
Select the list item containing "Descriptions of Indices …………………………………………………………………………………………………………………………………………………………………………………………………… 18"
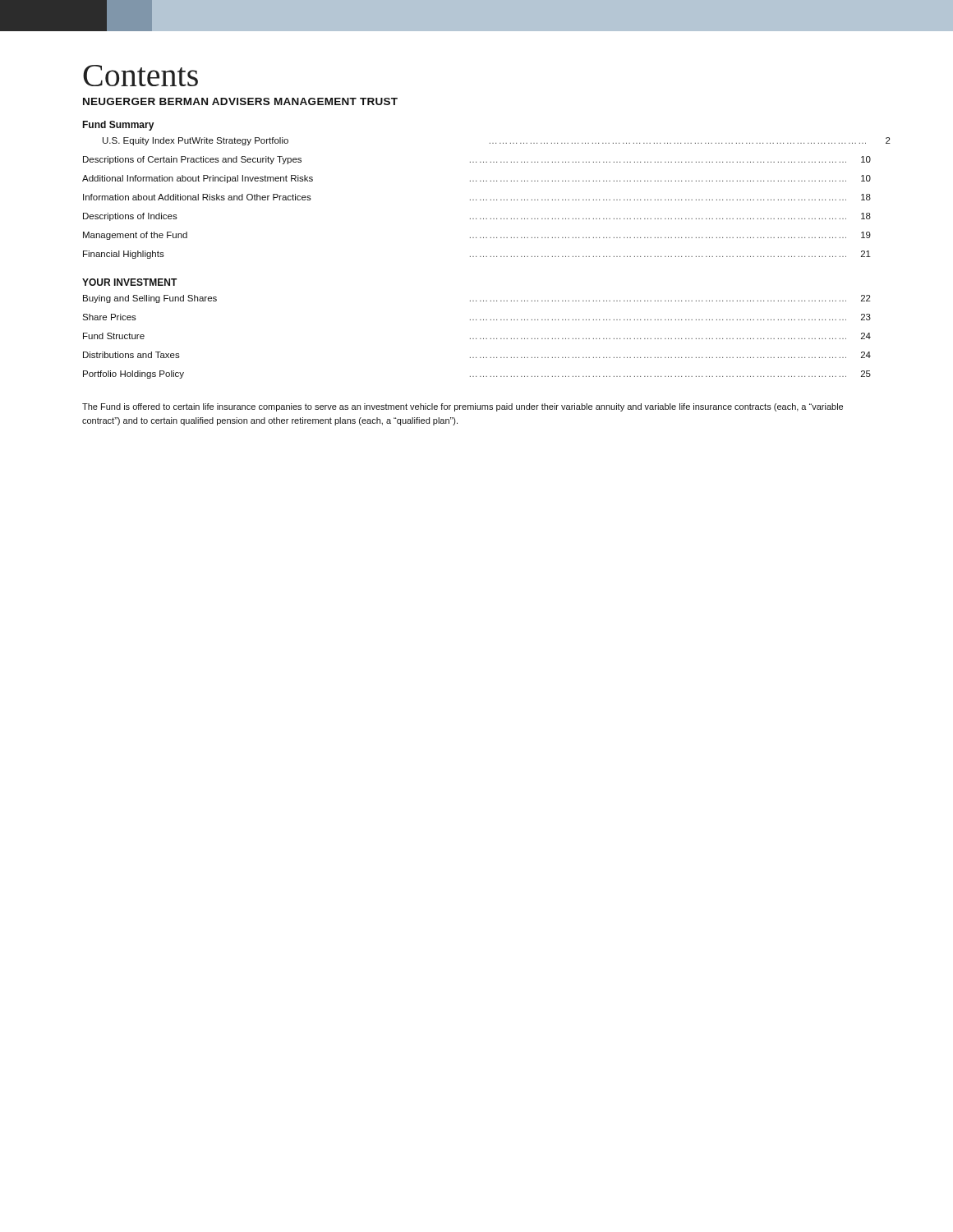coord(476,217)
